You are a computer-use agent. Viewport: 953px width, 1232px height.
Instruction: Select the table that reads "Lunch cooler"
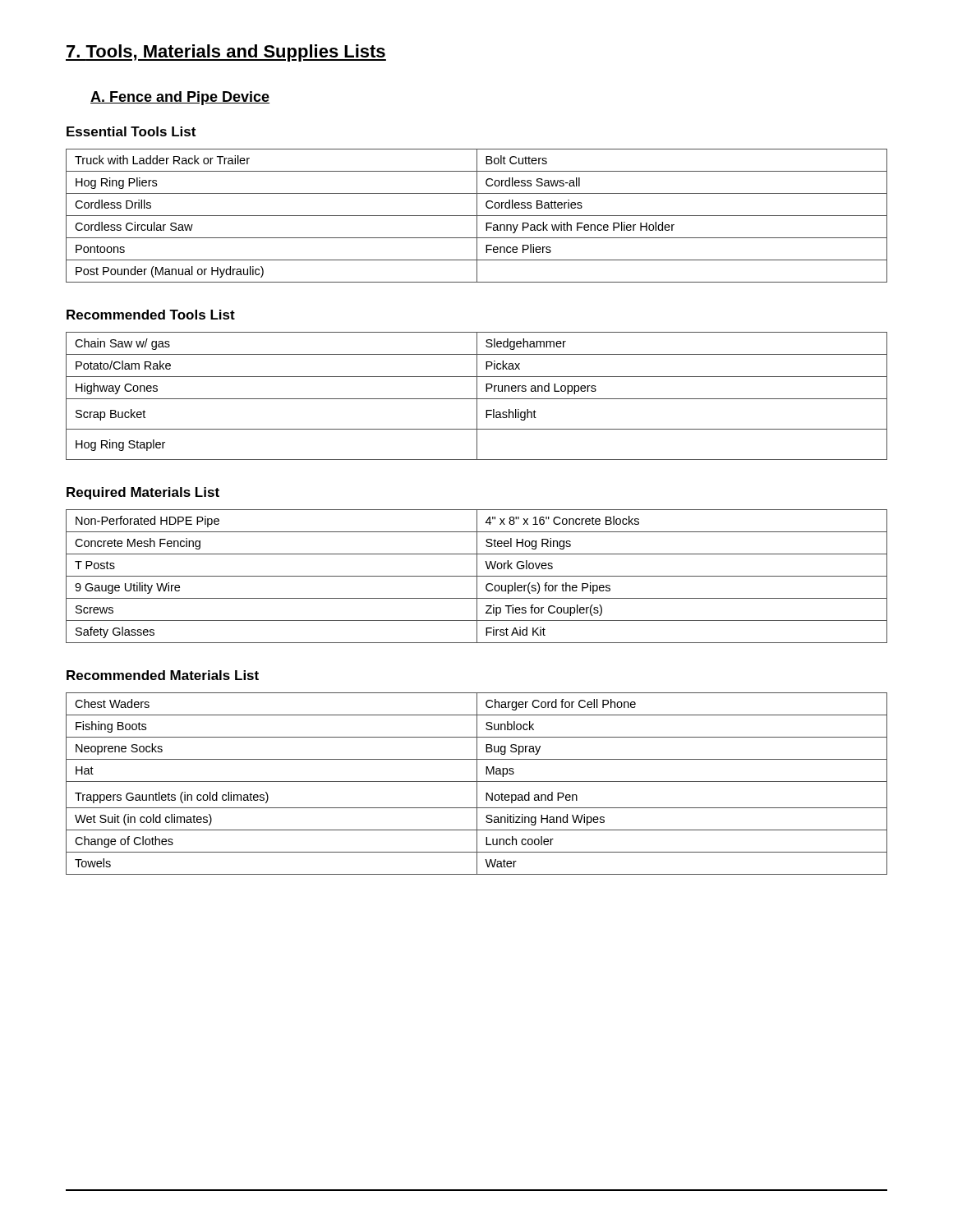(x=476, y=784)
